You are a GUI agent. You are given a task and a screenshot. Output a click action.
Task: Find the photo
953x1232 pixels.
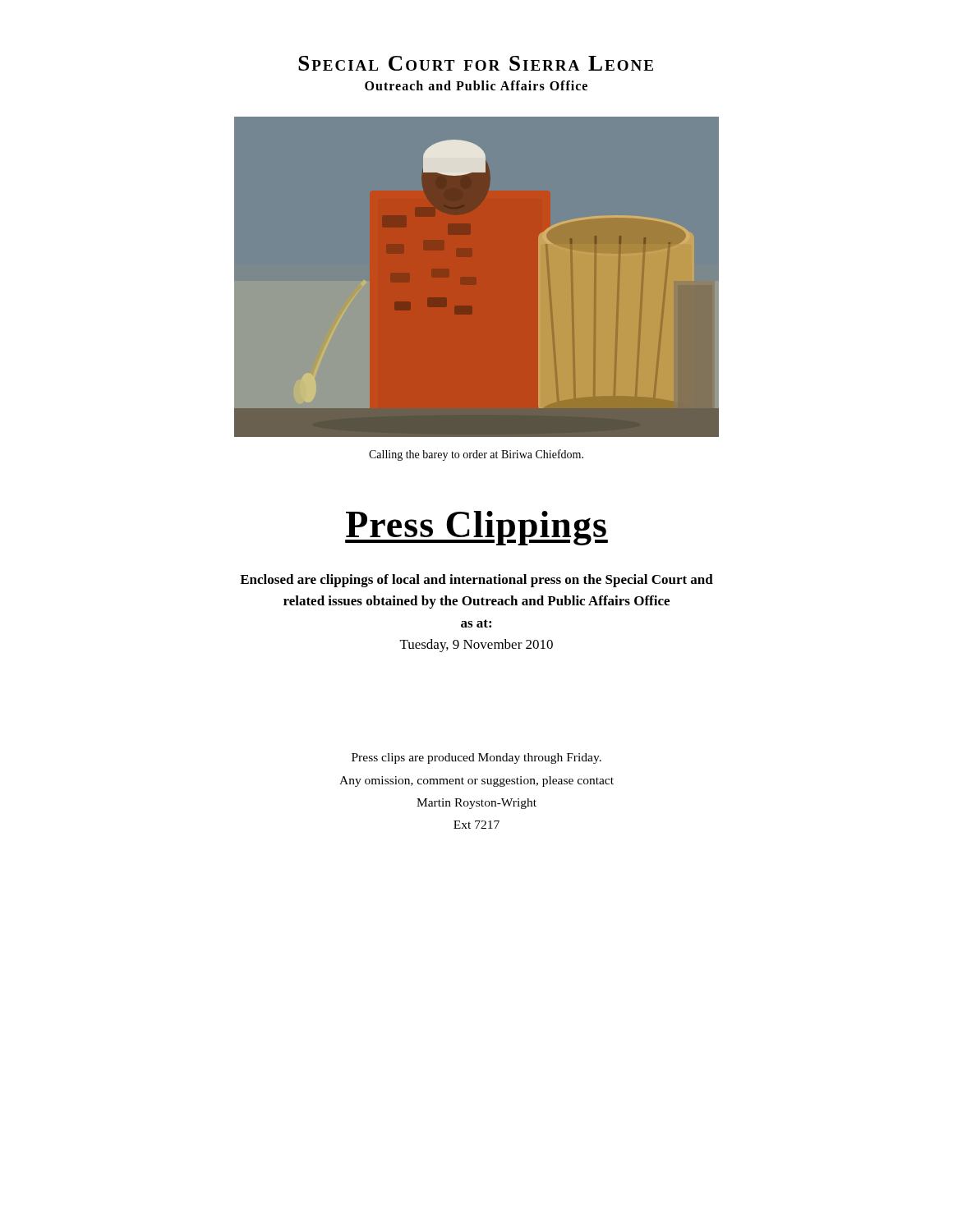coord(476,278)
